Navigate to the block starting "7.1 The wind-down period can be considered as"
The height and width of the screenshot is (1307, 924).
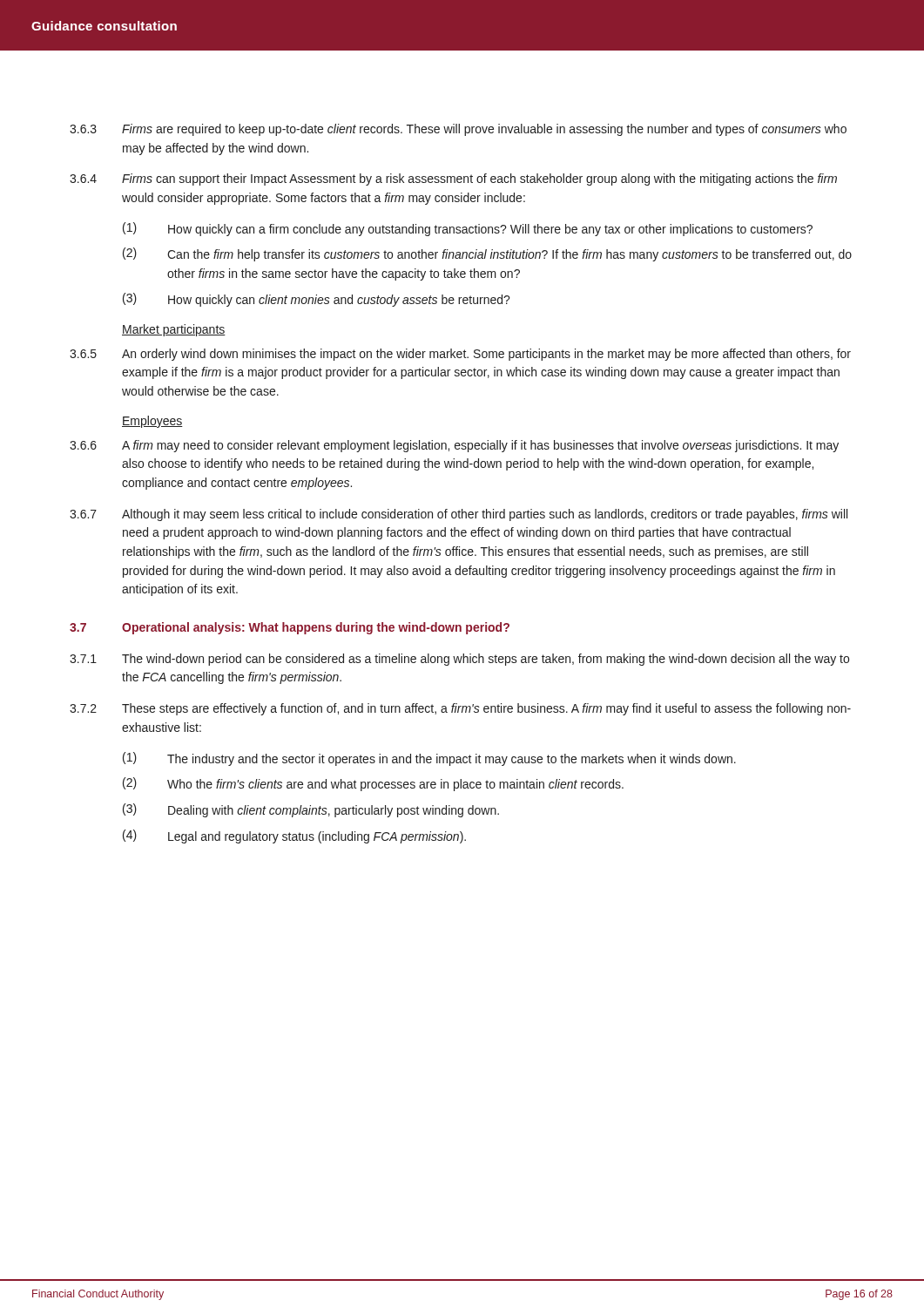(x=462, y=669)
